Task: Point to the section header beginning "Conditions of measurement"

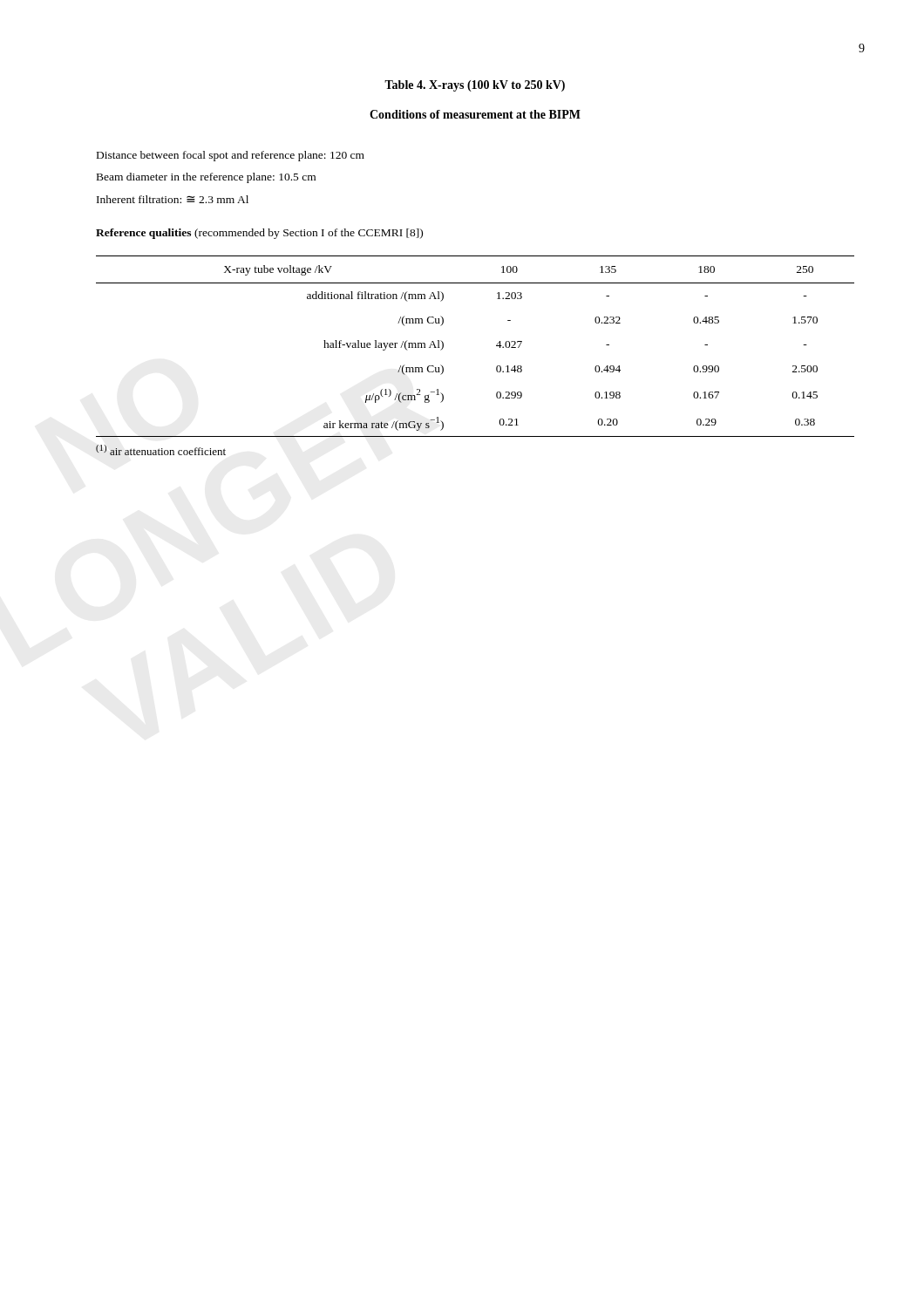Action: tap(475, 115)
